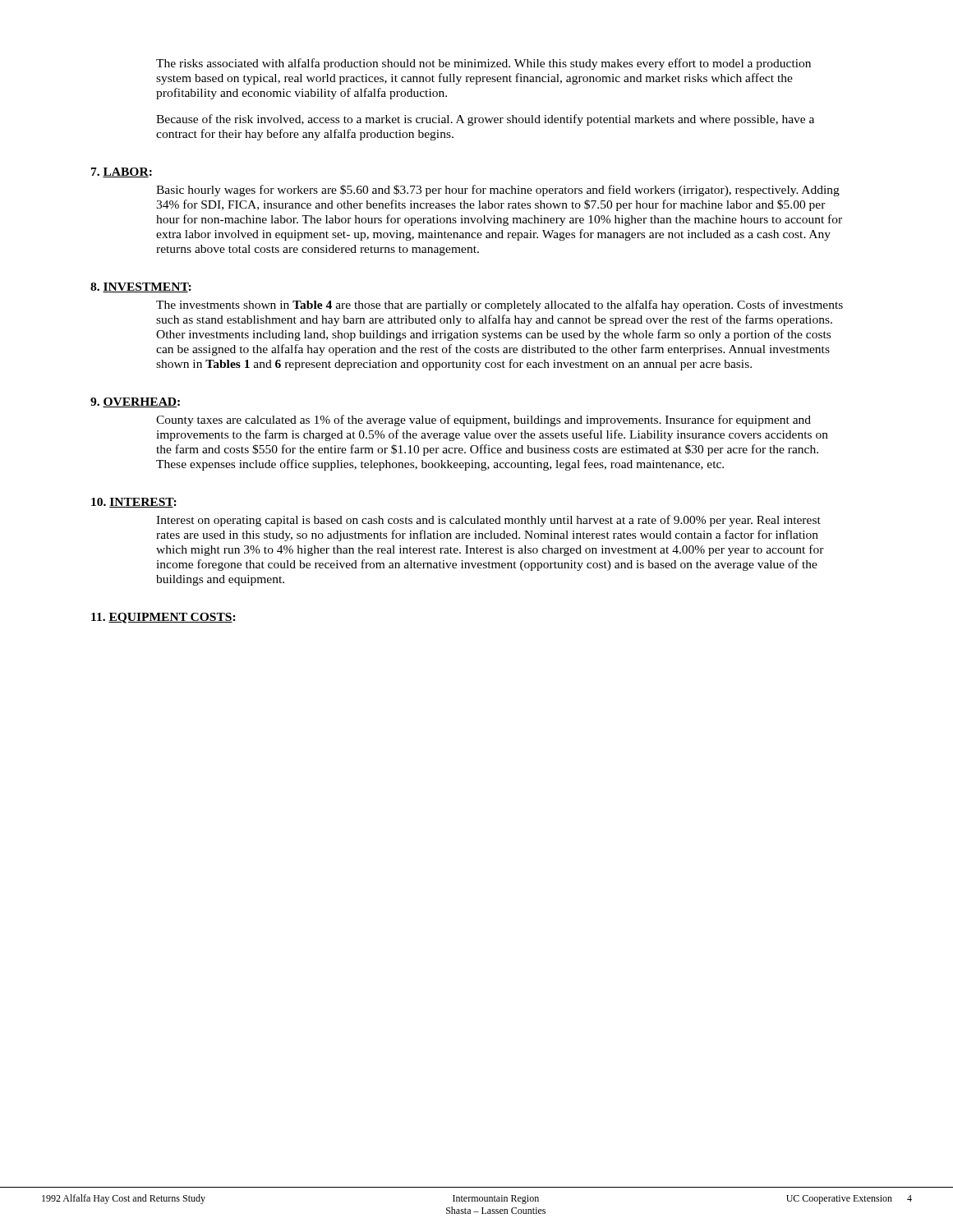Find the text block with the text "Because of the risk involved, access"
The width and height of the screenshot is (953, 1232).
pyautogui.click(x=485, y=126)
